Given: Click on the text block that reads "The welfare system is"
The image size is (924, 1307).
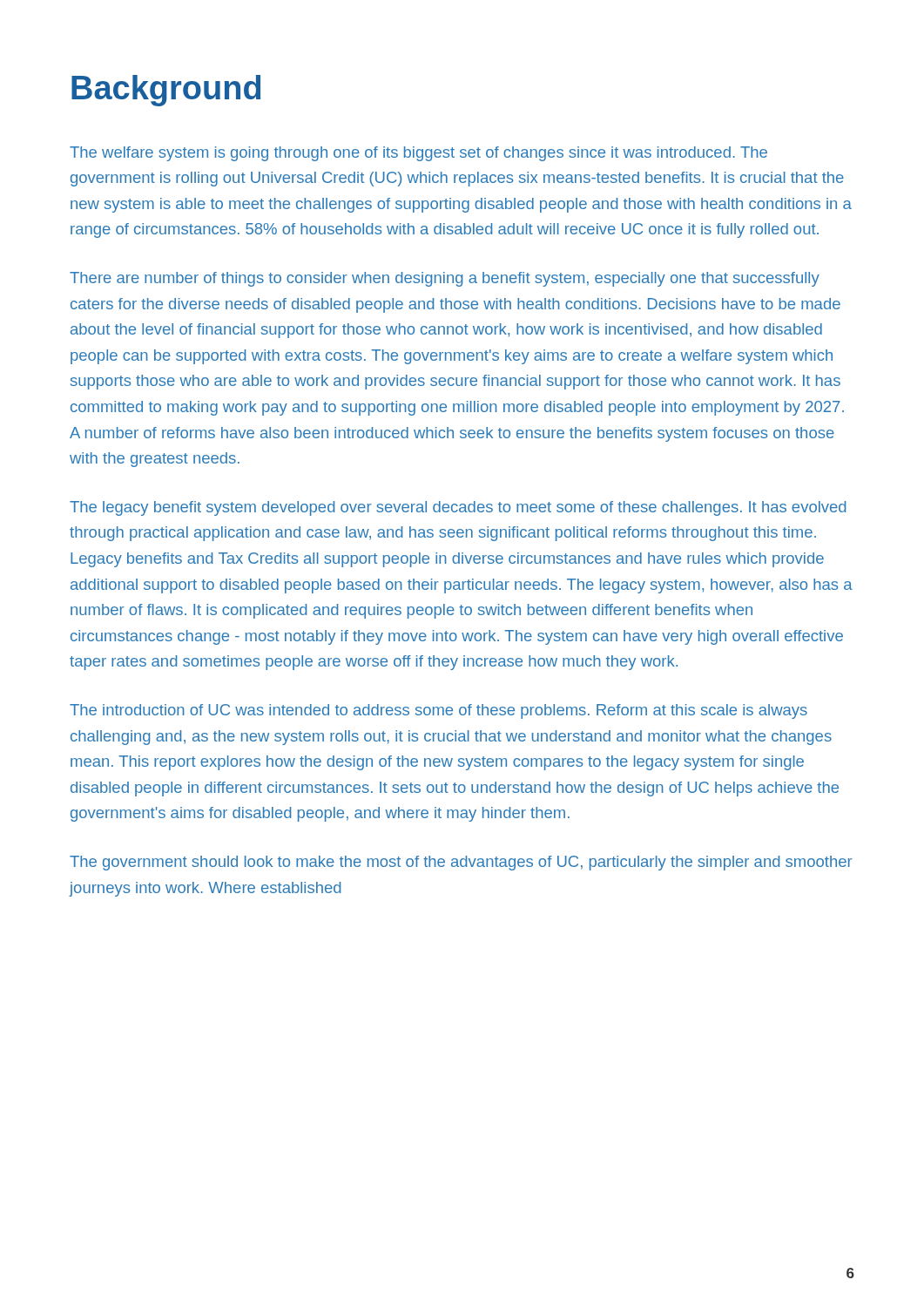Looking at the screenshot, I should click(462, 191).
